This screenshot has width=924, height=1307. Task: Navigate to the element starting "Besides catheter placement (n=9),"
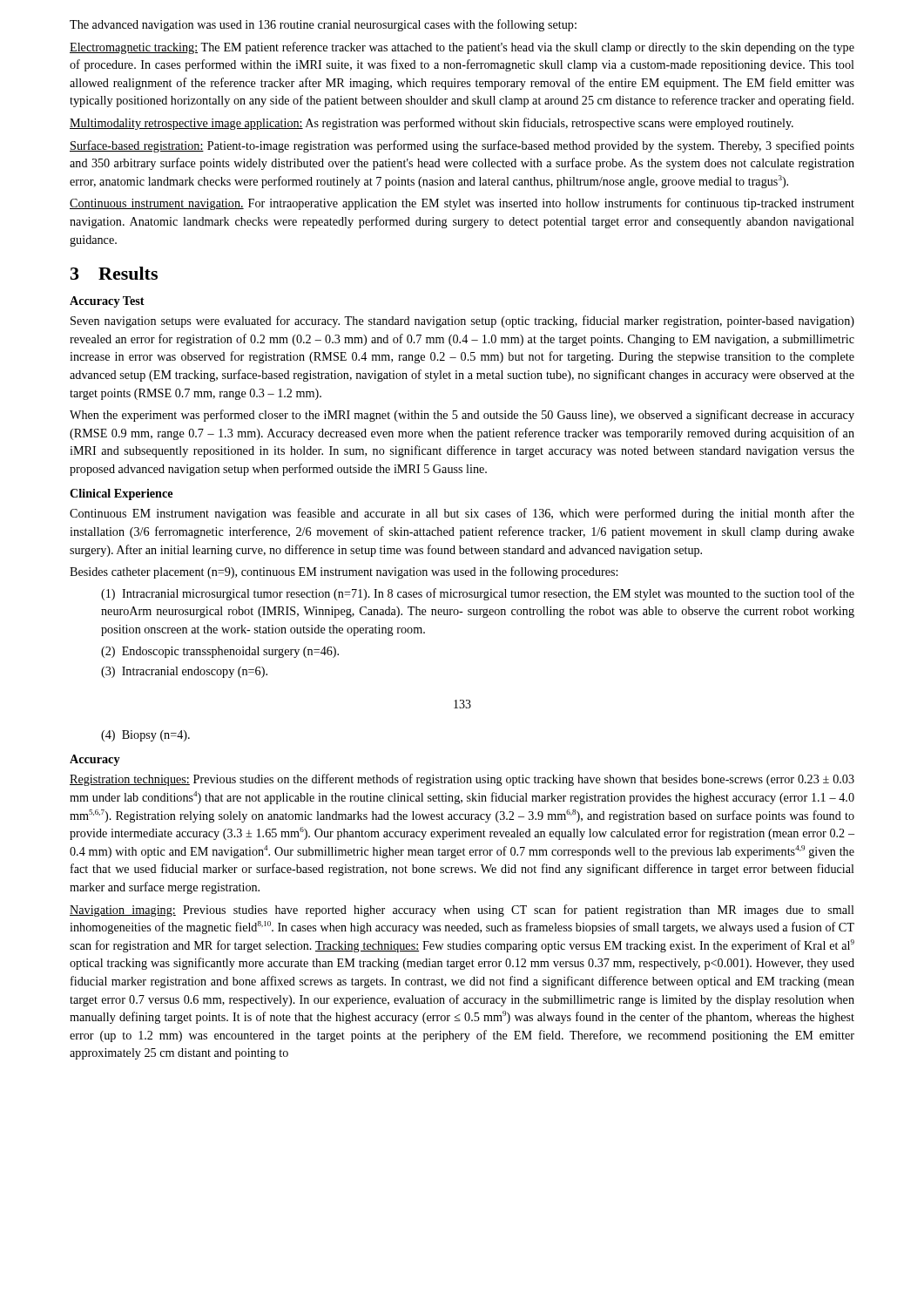pyautogui.click(x=344, y=572)
